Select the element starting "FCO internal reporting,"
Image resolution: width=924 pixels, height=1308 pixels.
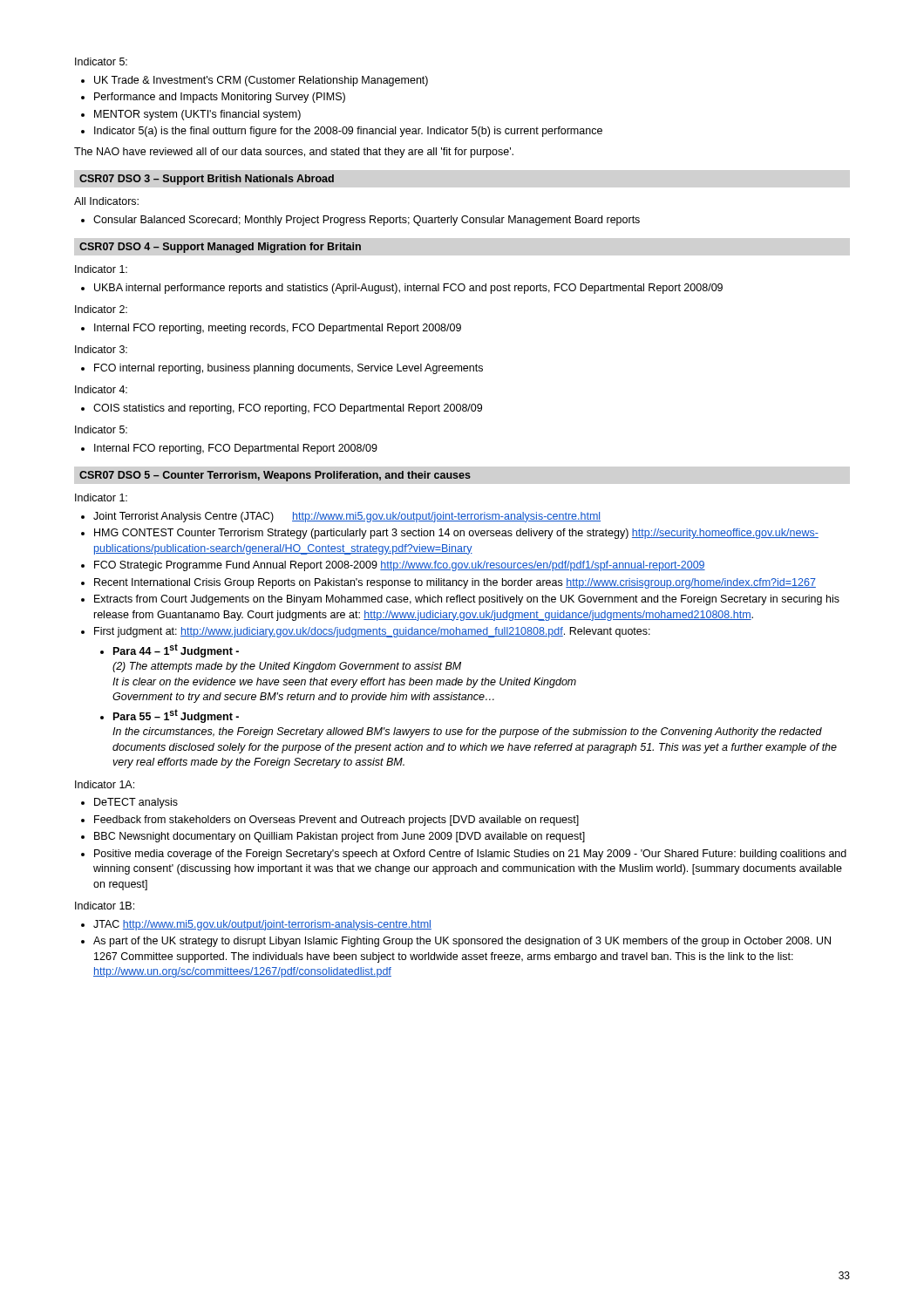(288, 368)
